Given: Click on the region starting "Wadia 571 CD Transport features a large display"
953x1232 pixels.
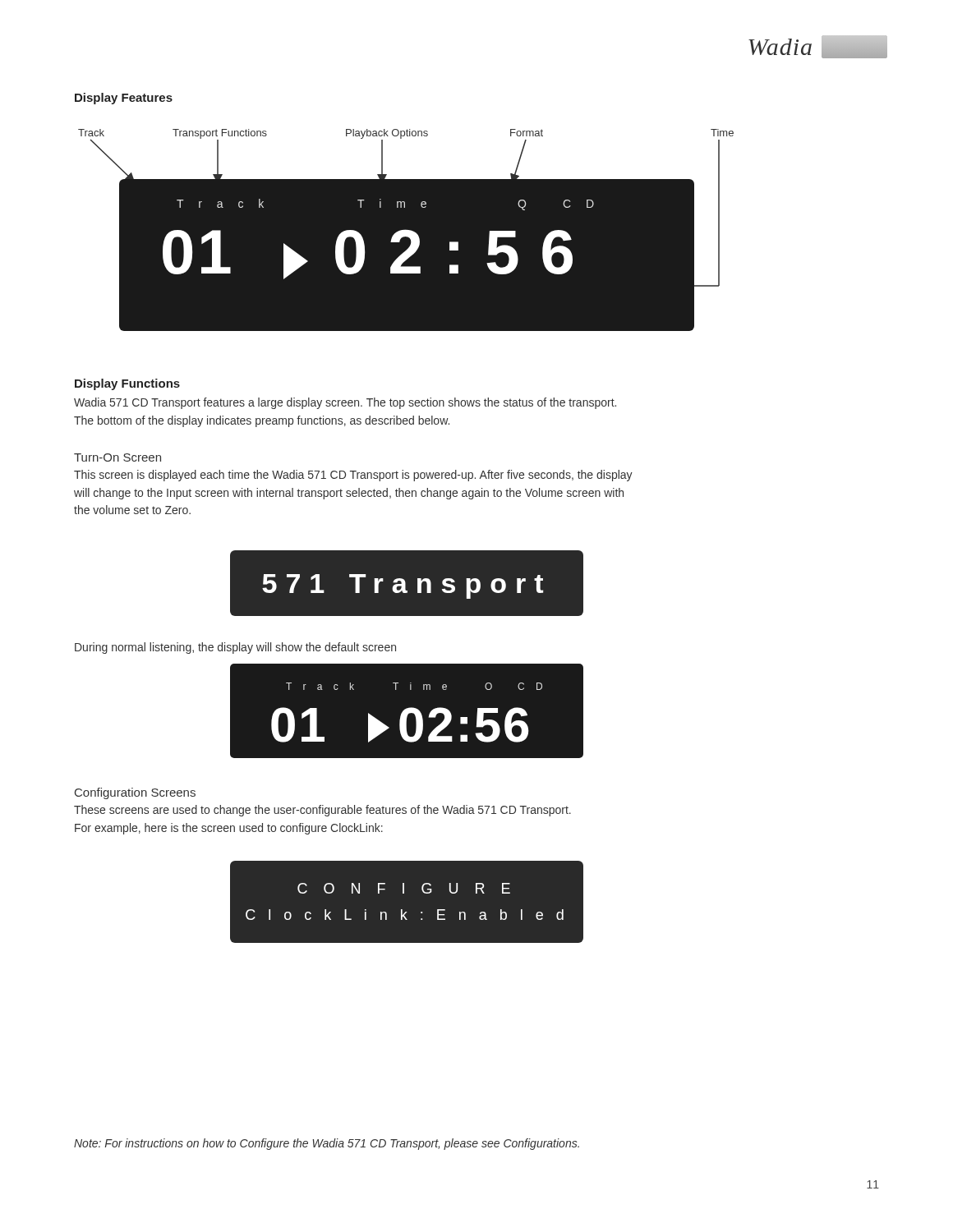Looking at the screenshot, I should coord(427,412).
